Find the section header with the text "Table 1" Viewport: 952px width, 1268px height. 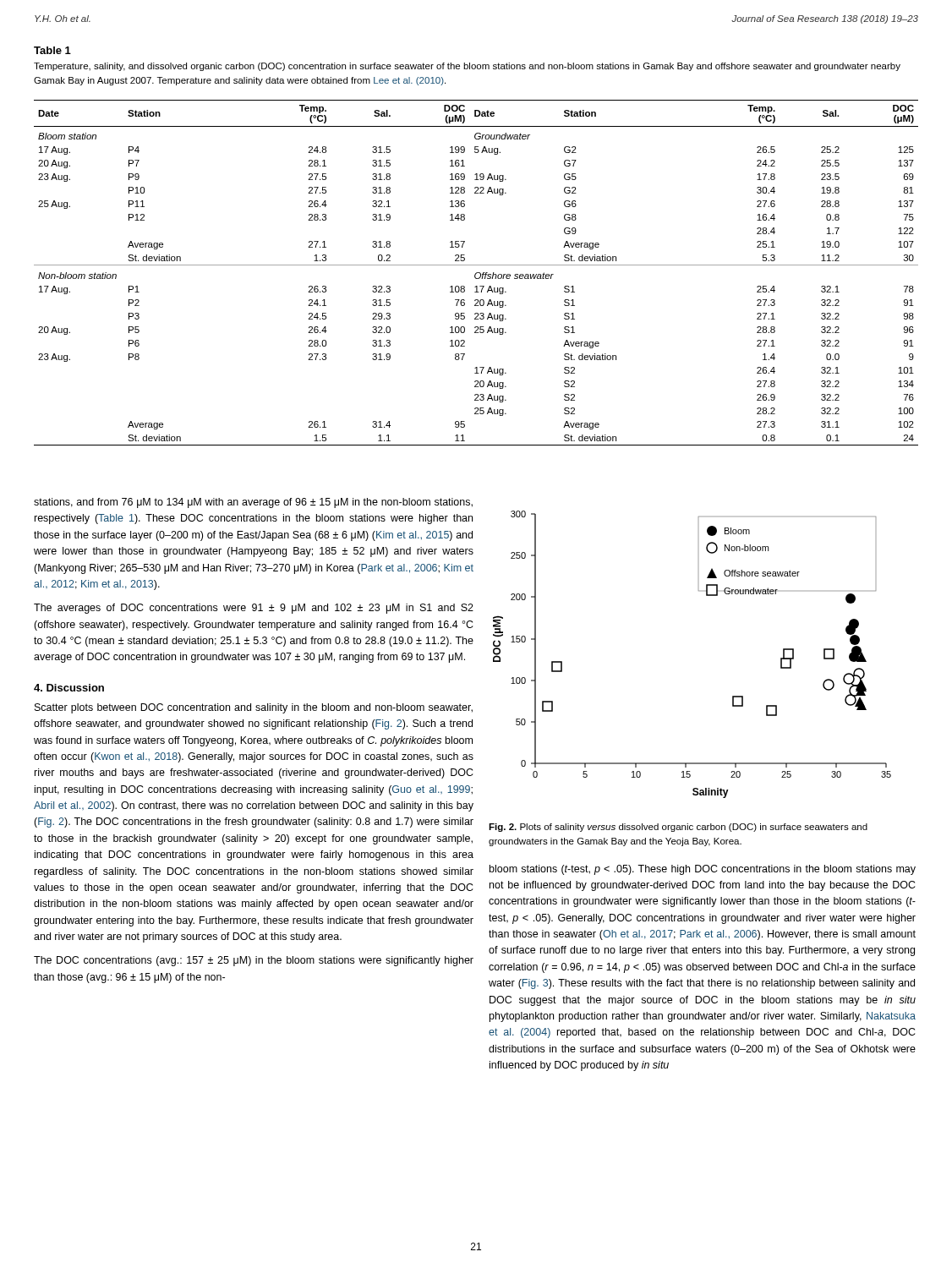click(x=52, y=50)
